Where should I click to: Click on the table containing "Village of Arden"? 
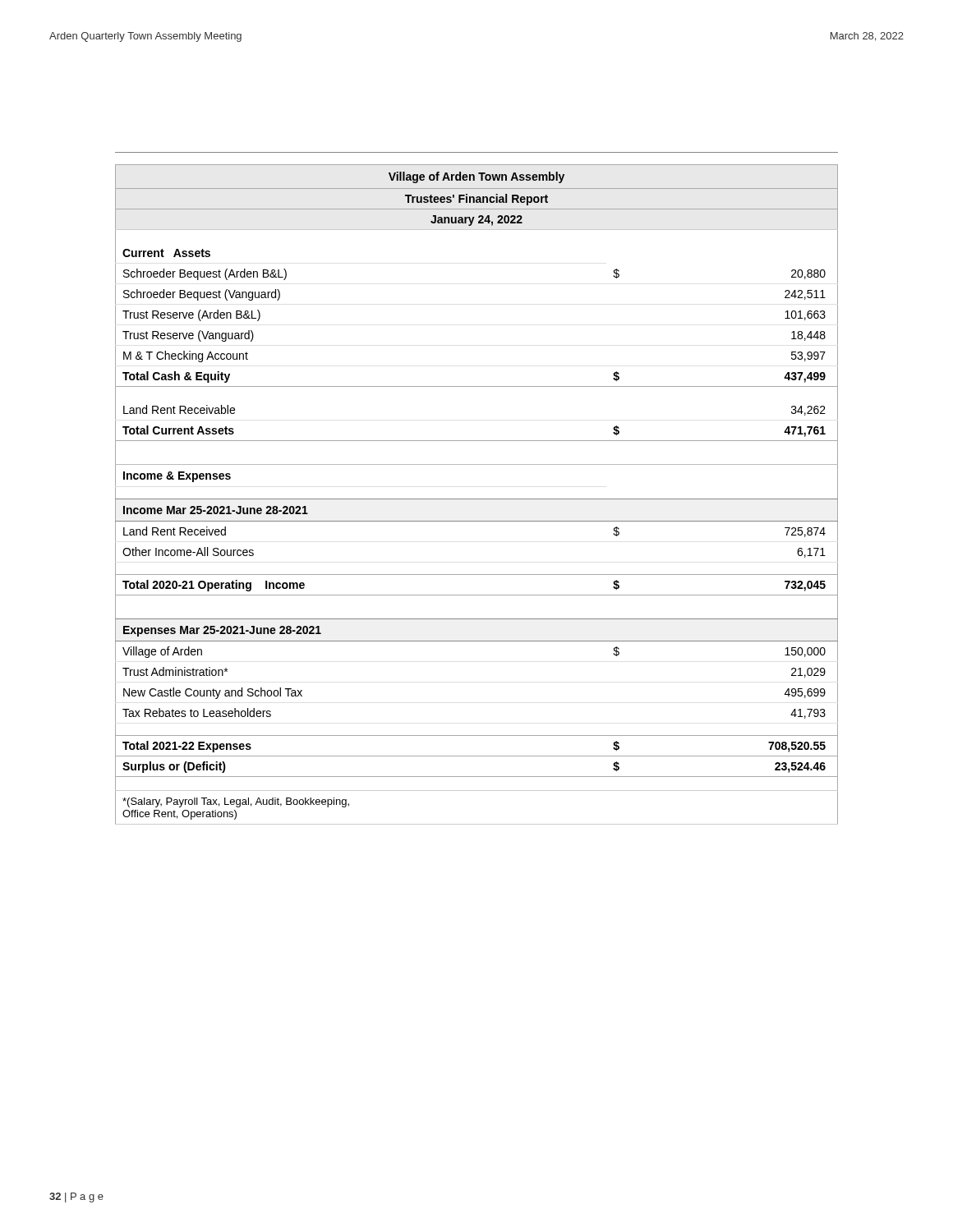pos(476,494)
